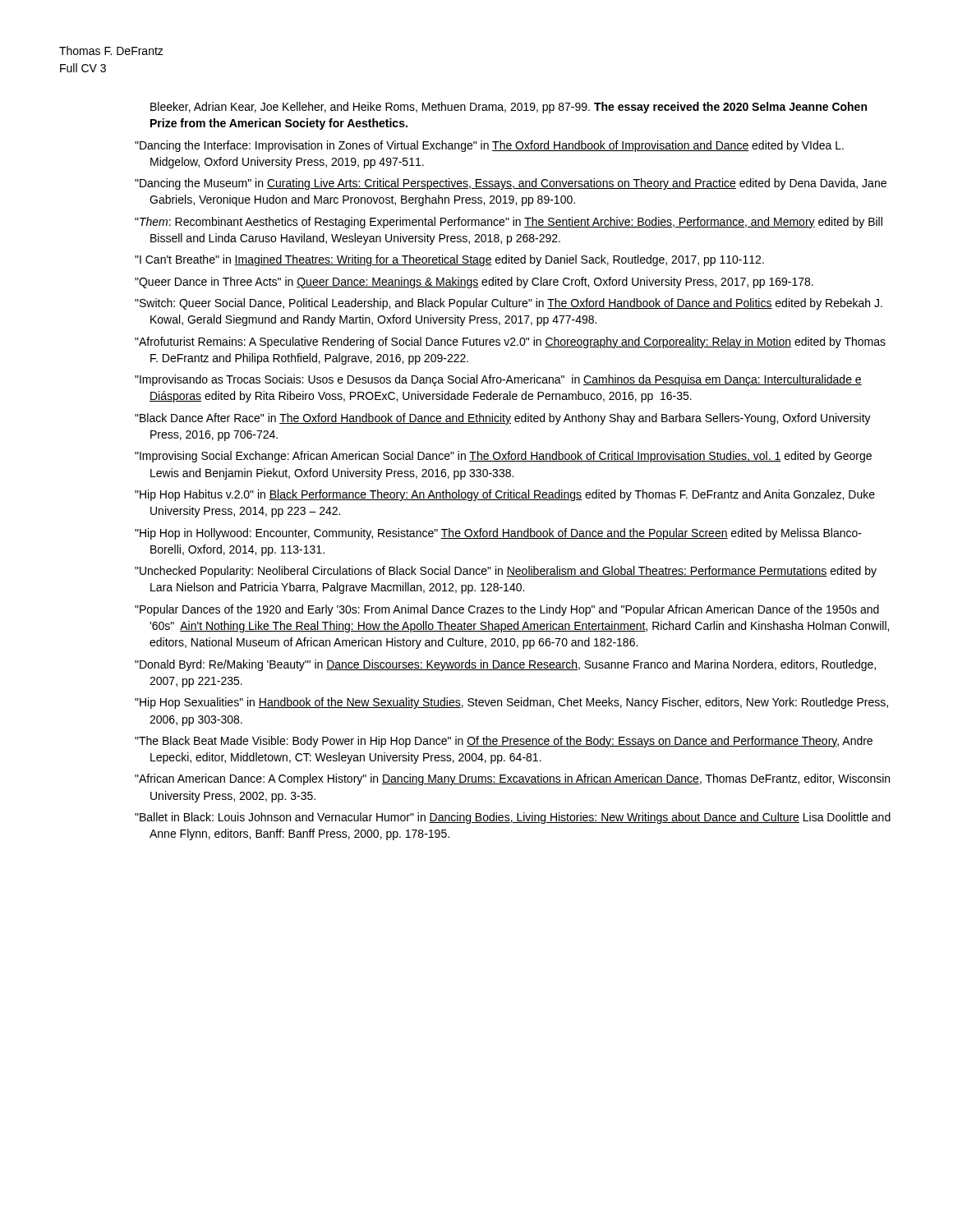Find the block on this page that starts ""Dancing the Interface: Improvisation in Zones"

pos(490,153)
